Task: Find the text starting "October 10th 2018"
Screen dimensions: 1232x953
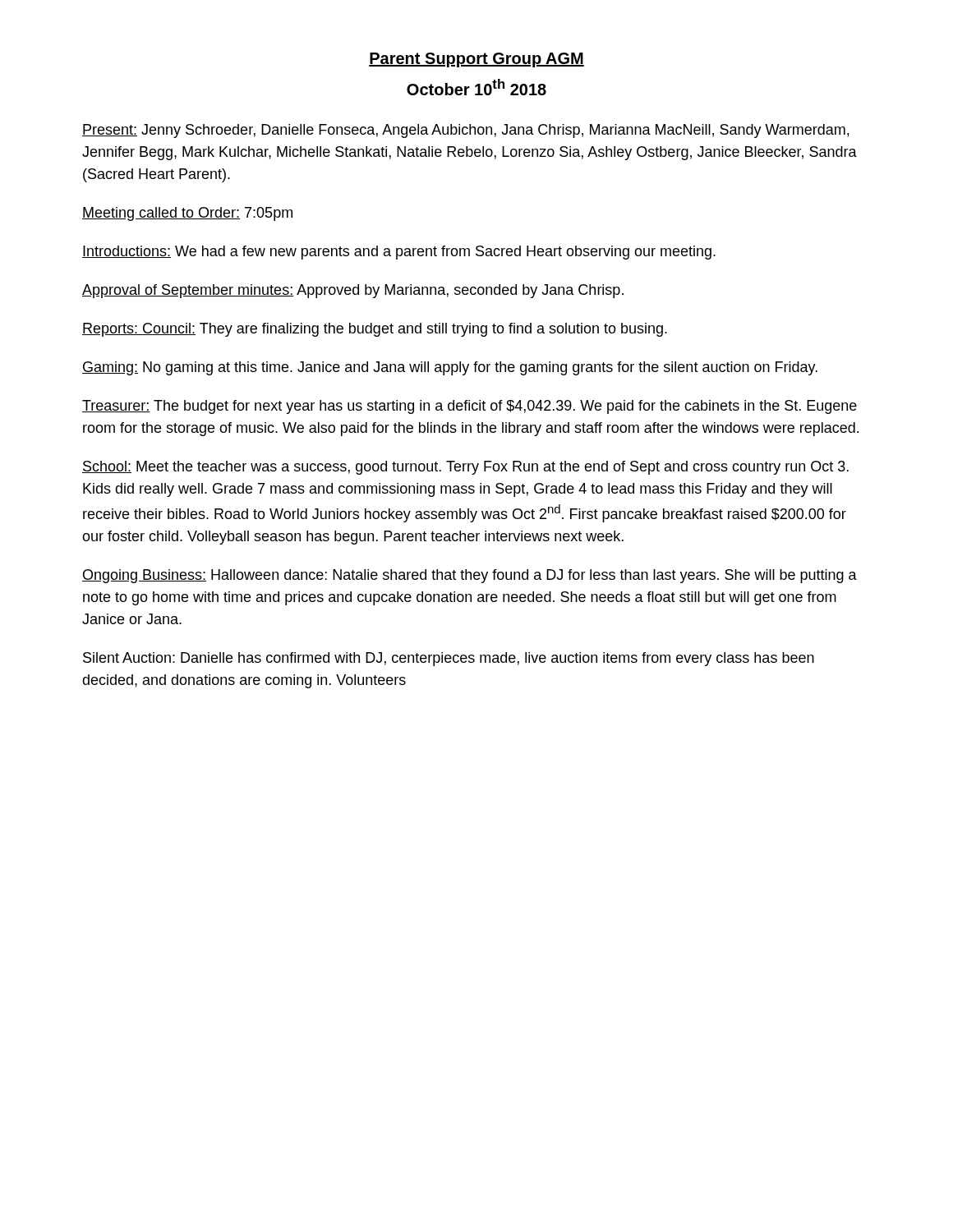Action: pos(476,88)
